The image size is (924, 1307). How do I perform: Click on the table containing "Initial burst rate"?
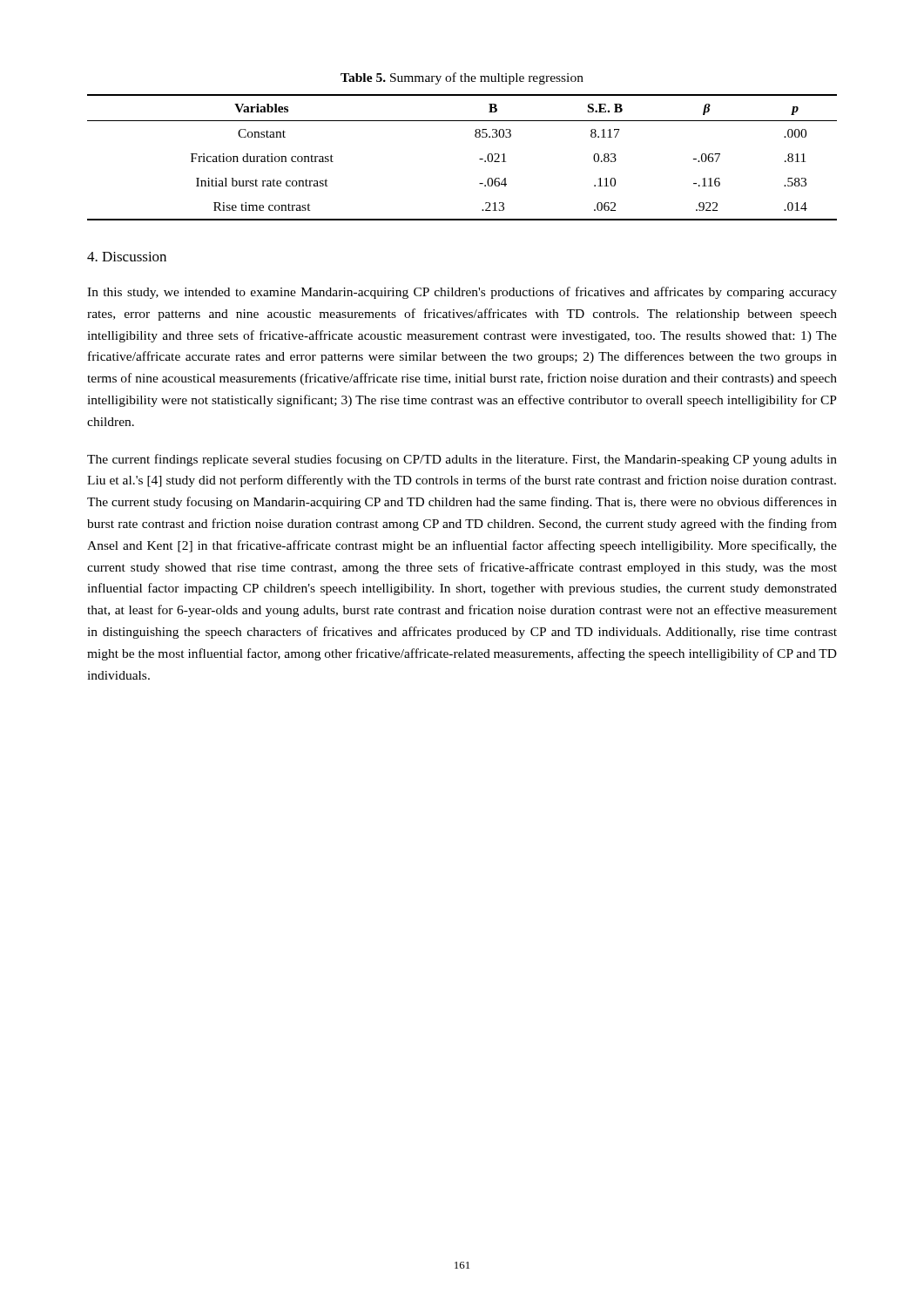[x=462, y=157]
